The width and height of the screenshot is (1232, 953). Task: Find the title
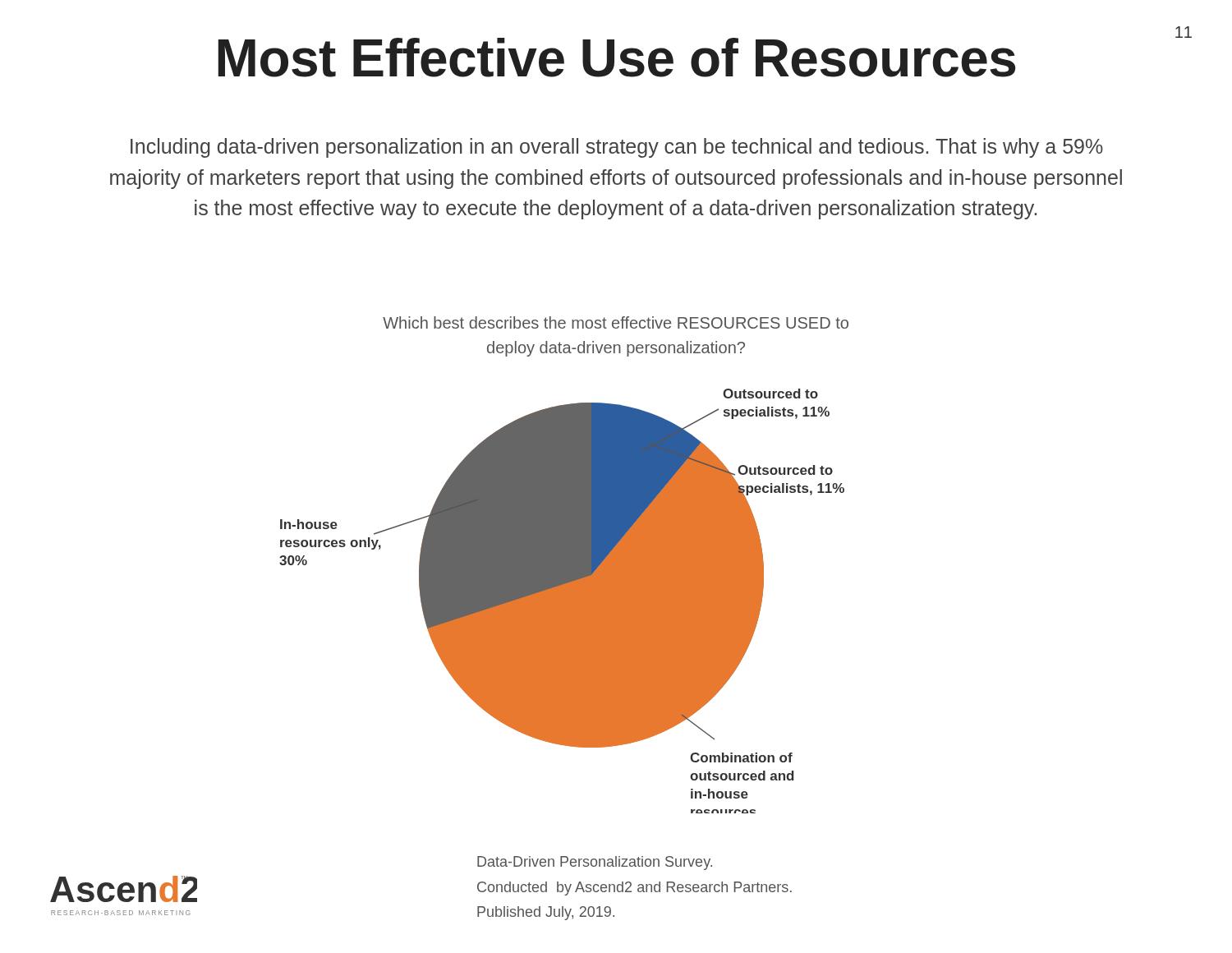[x=616, y=58]
